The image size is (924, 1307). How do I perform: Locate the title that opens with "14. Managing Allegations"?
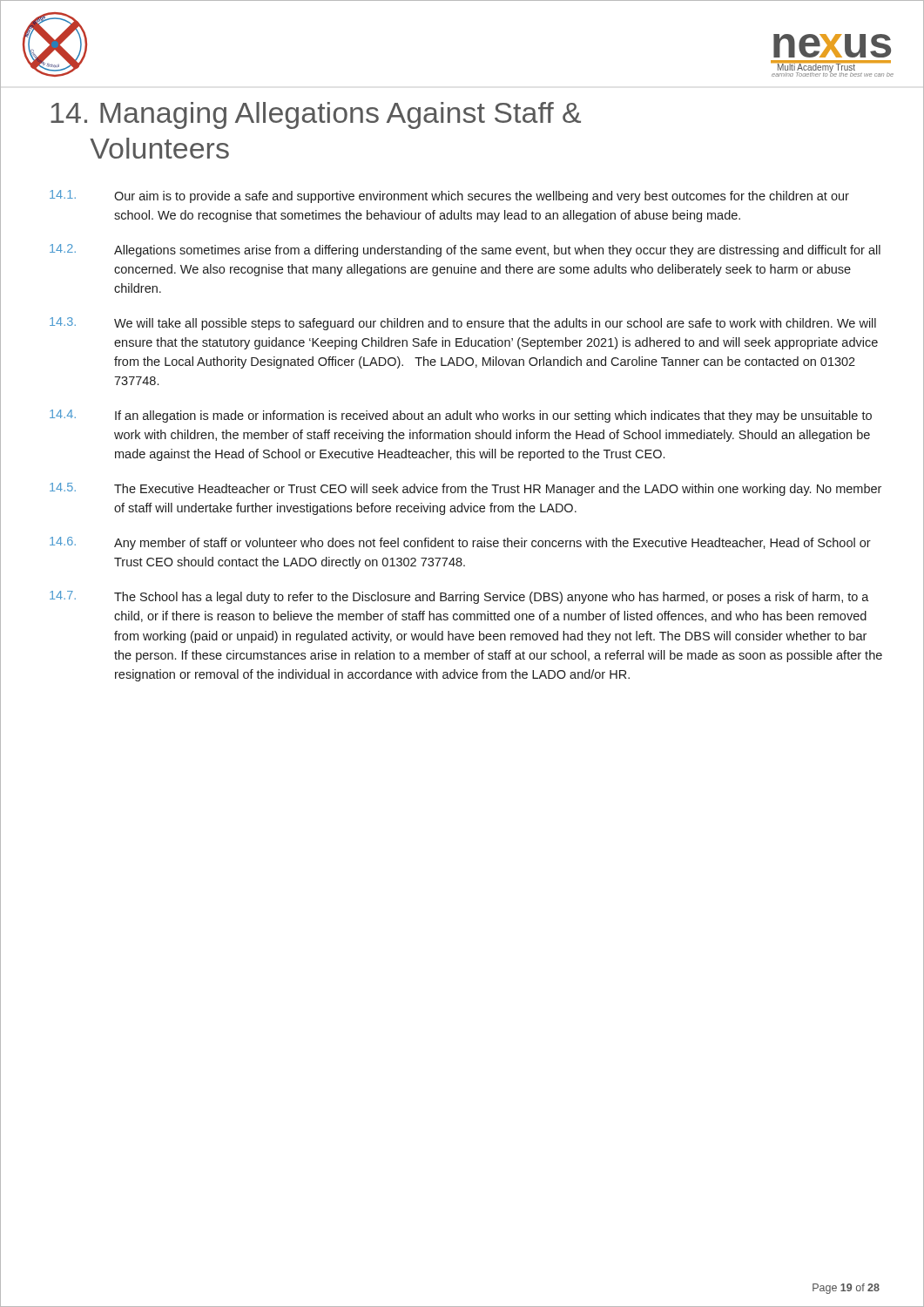(466, 131)
